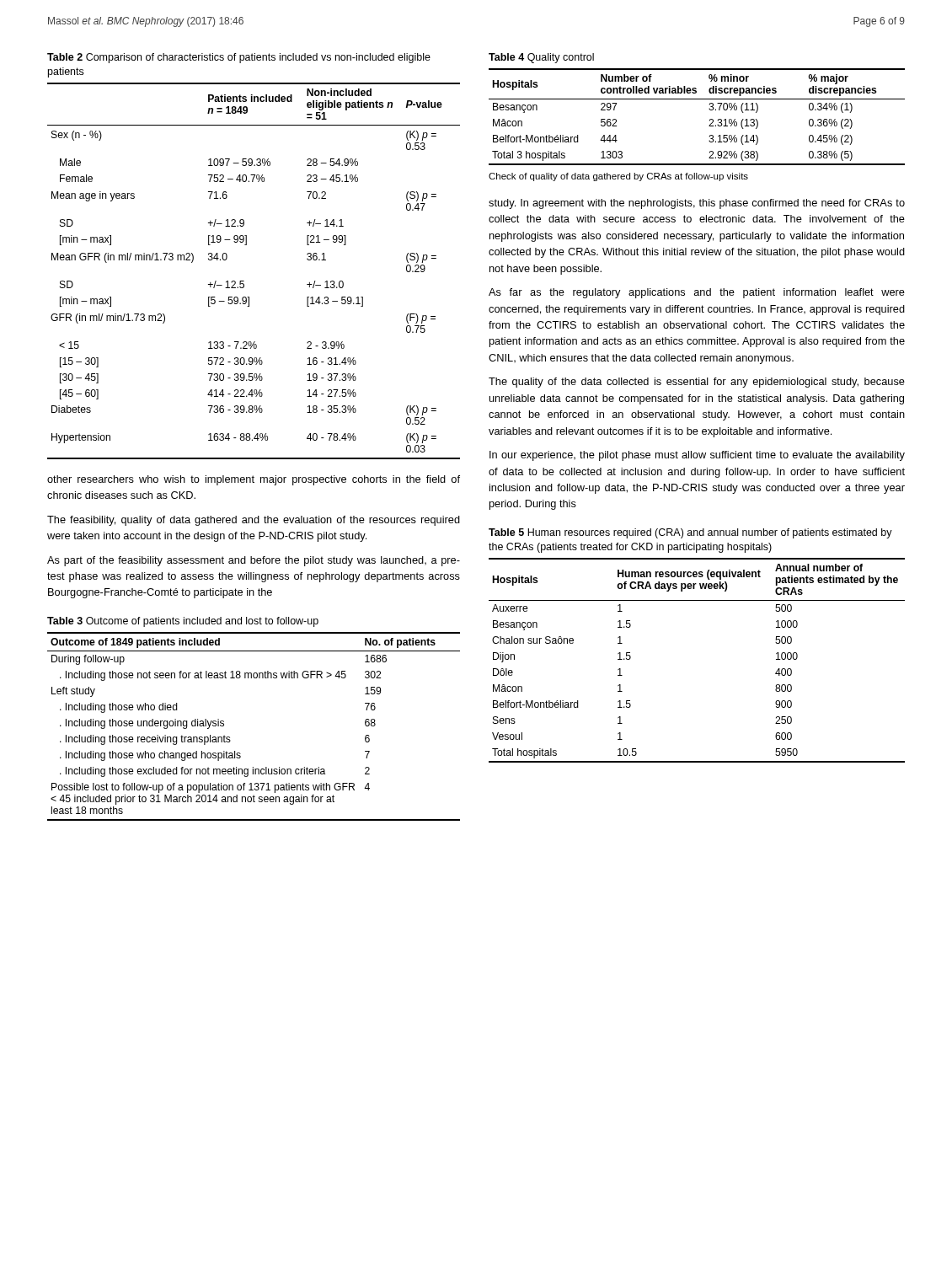This screenshot has height=1264, width=952.
Task: Click the passage that begins "other researchers who"
Action: tap(254, 487)
